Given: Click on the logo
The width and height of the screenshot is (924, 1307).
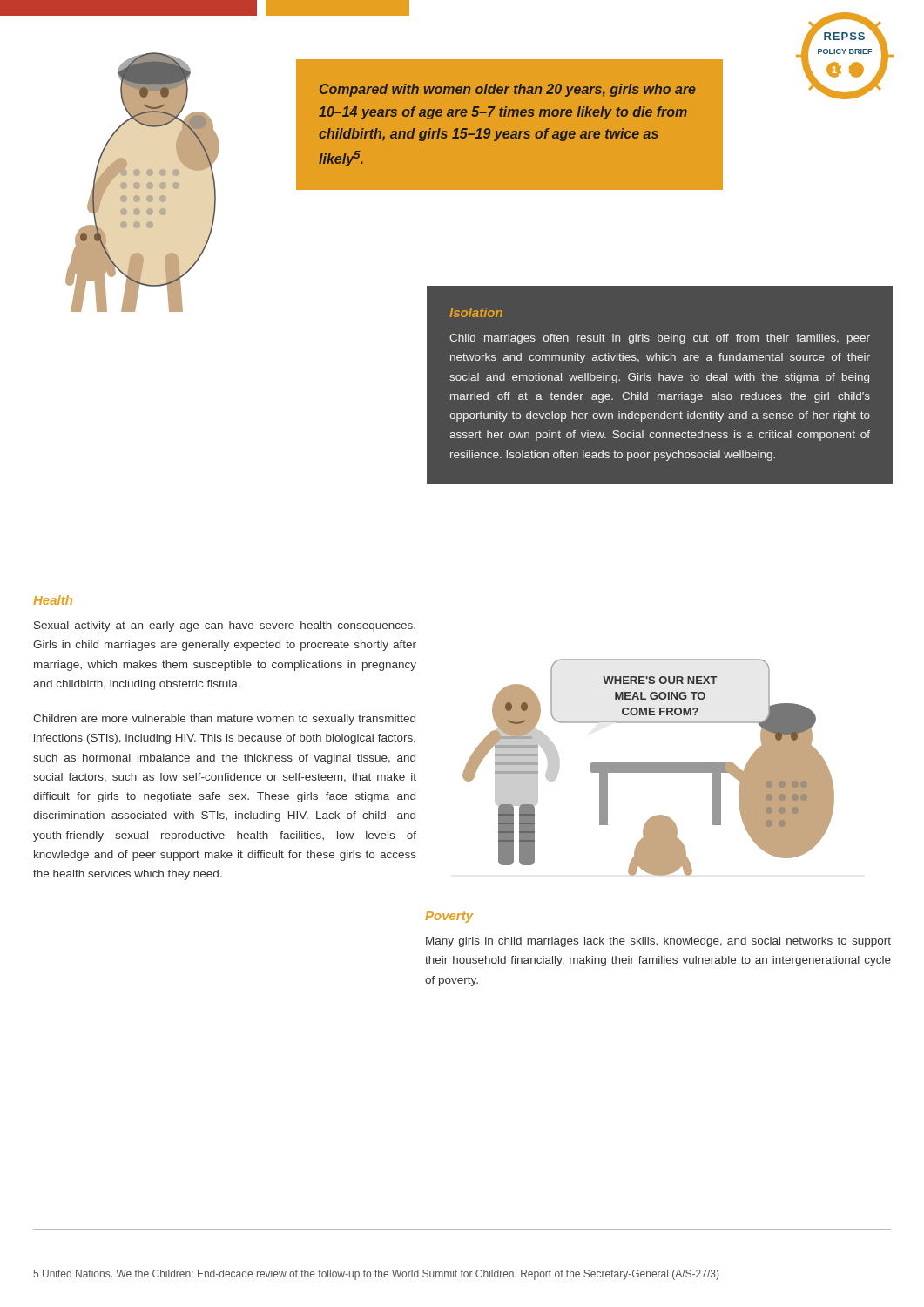Looking at the screenshot, I should coord(845,56).
